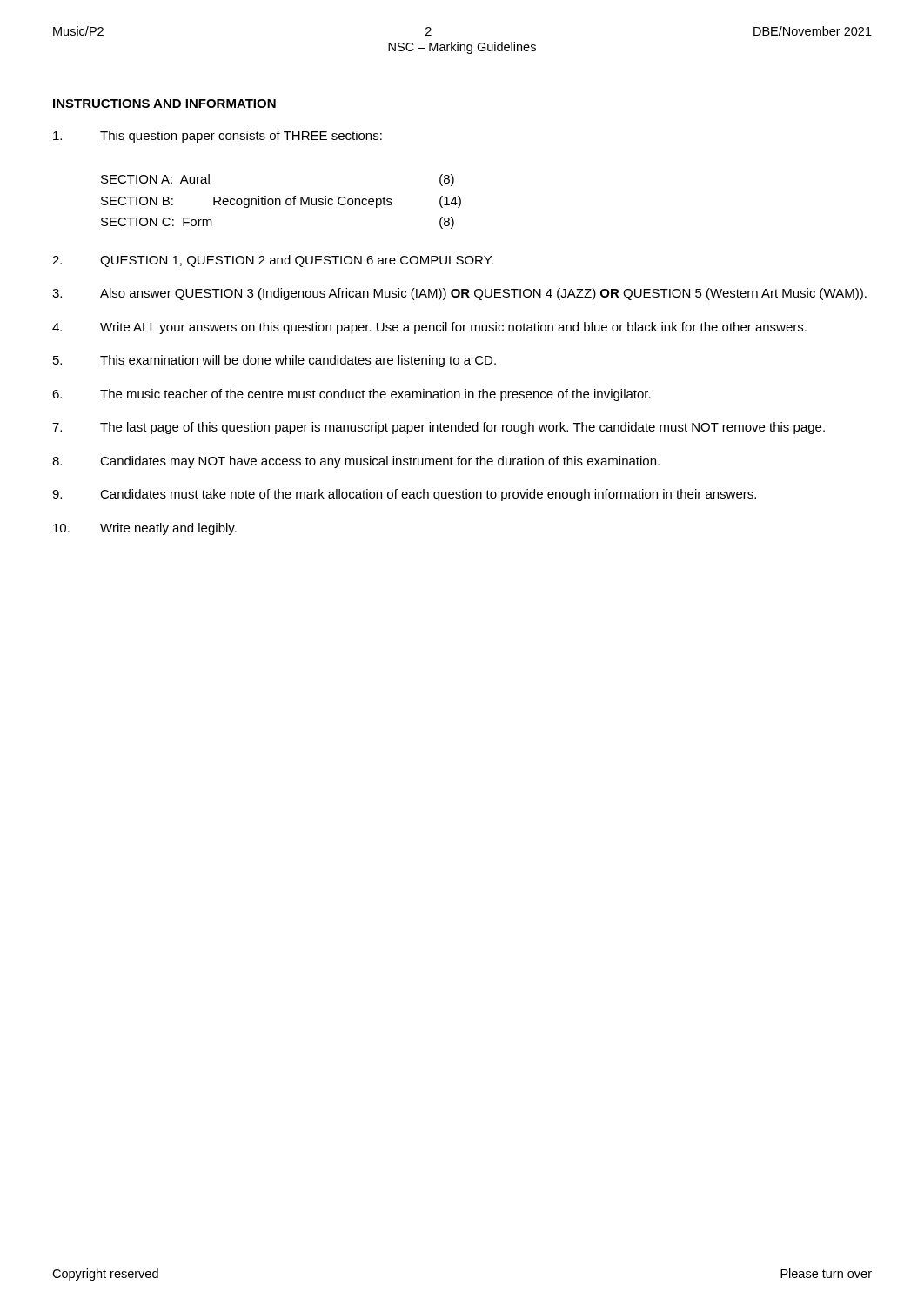Find the list item that reads "2. QUESTION 1, QUESTION"
Viewport: 924px width, 1305px height.
(462, 260)
